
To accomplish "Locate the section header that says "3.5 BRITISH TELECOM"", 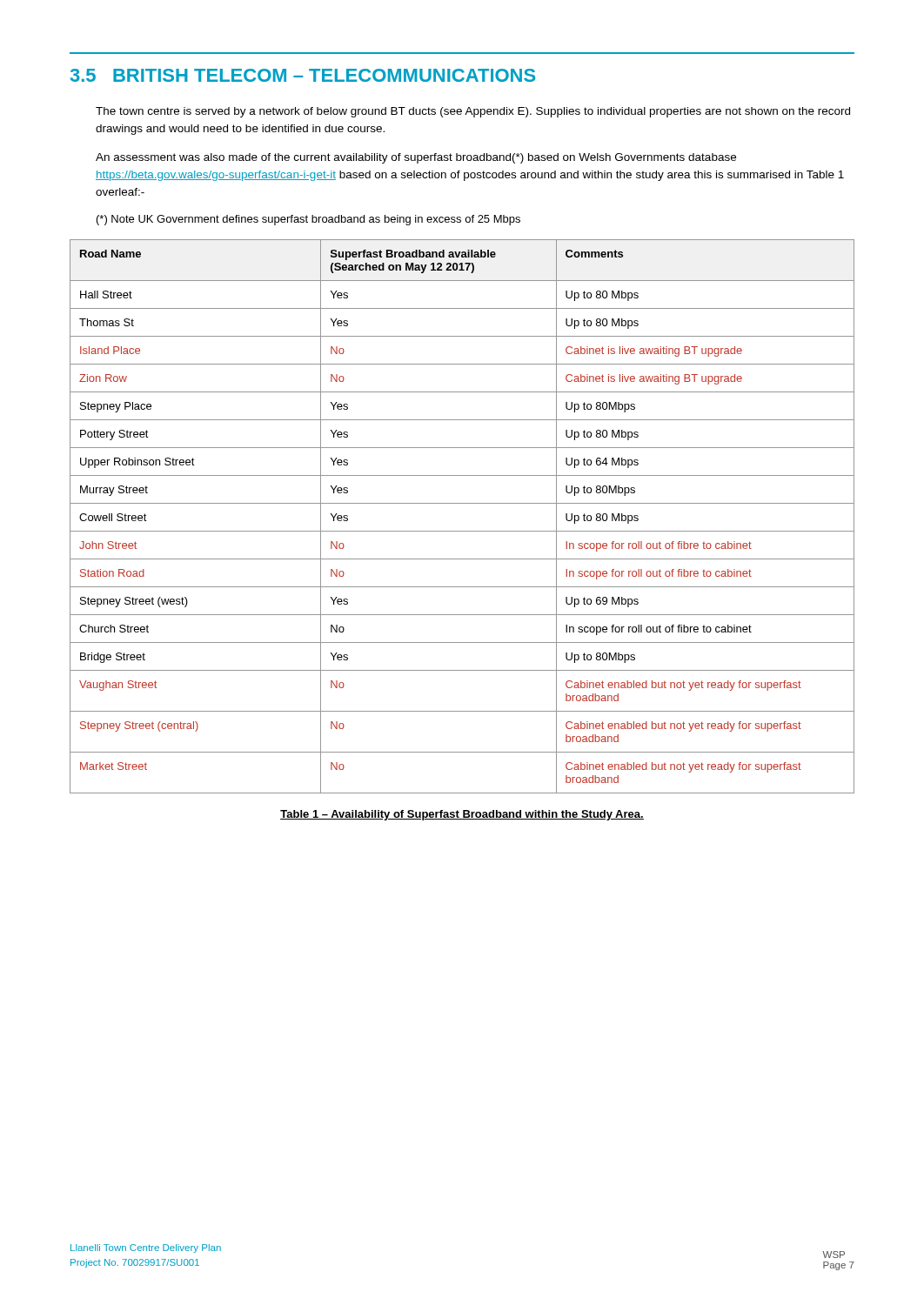I will click(303, 76).
